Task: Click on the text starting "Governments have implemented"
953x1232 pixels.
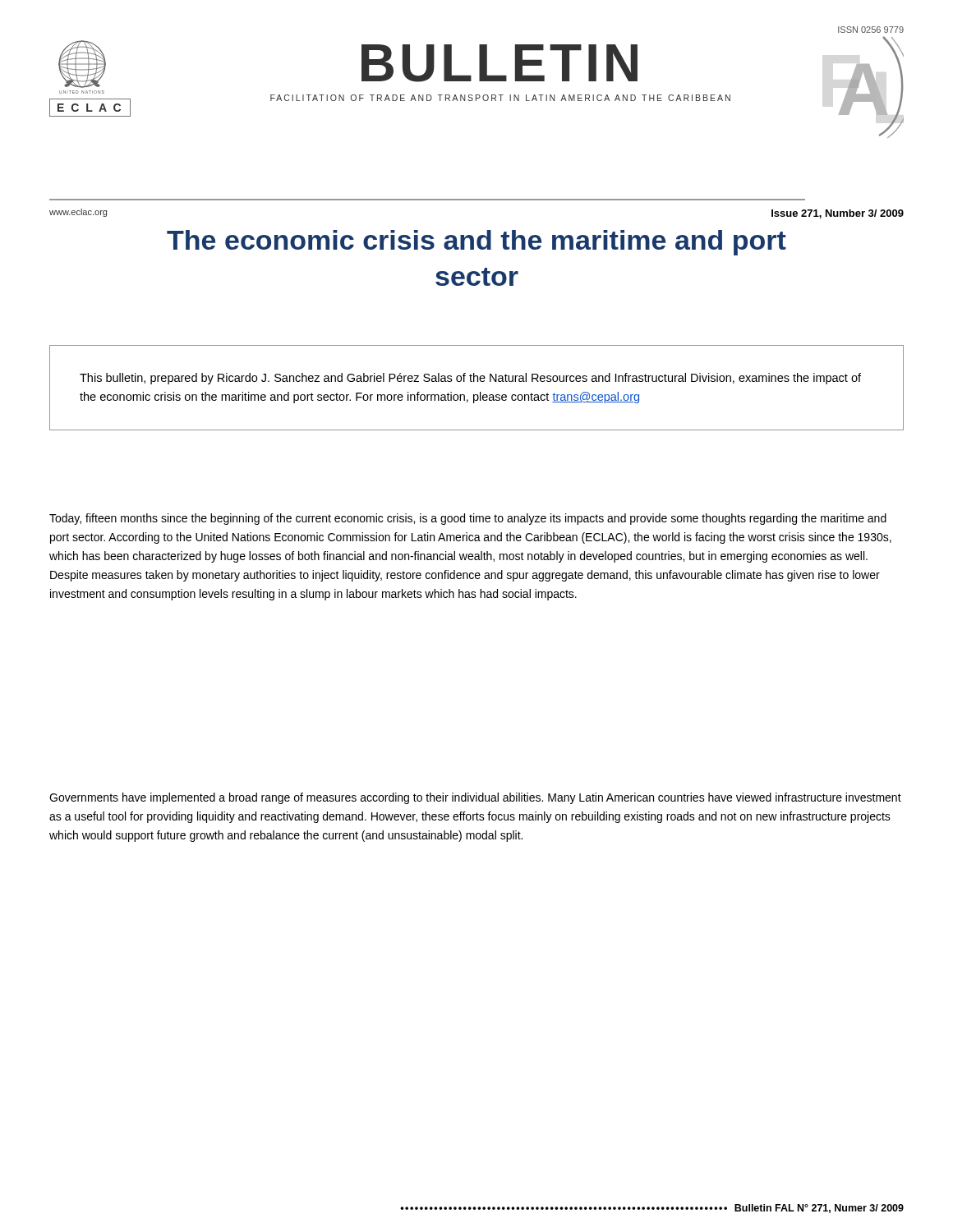Action: pos(475,817)
